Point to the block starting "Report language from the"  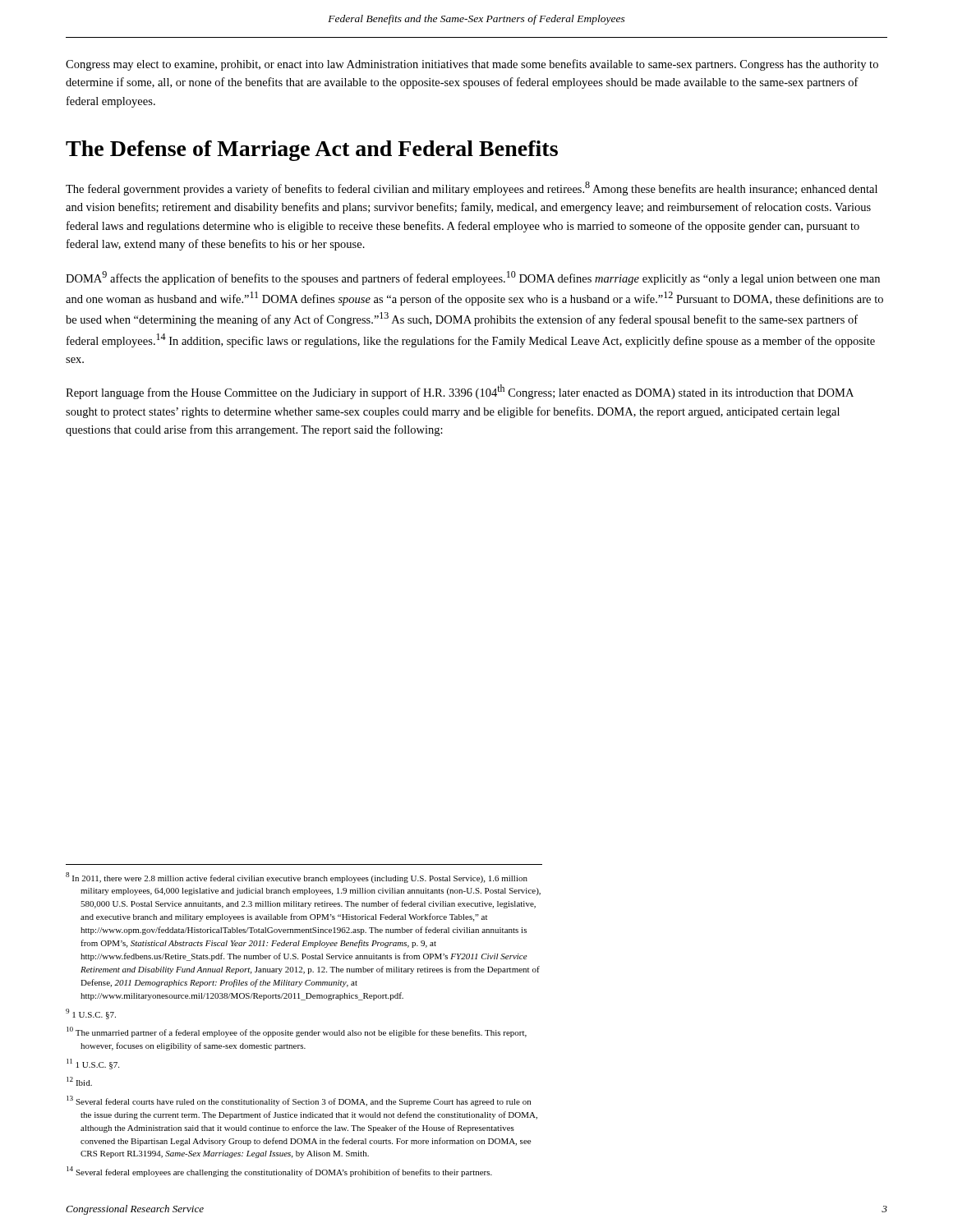[x=460, y=410]
